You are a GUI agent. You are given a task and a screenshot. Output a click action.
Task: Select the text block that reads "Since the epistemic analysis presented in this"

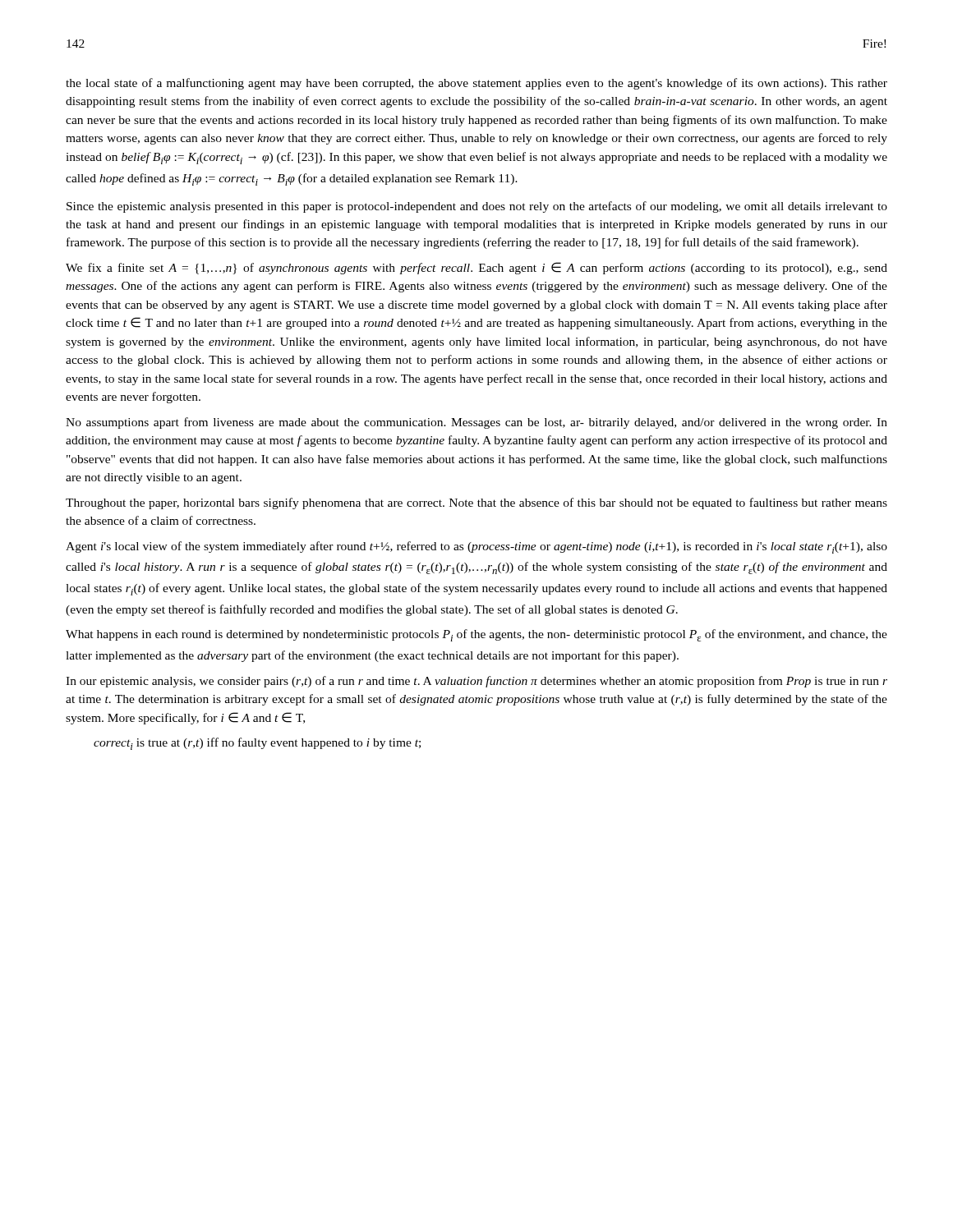tap(476, 224)
